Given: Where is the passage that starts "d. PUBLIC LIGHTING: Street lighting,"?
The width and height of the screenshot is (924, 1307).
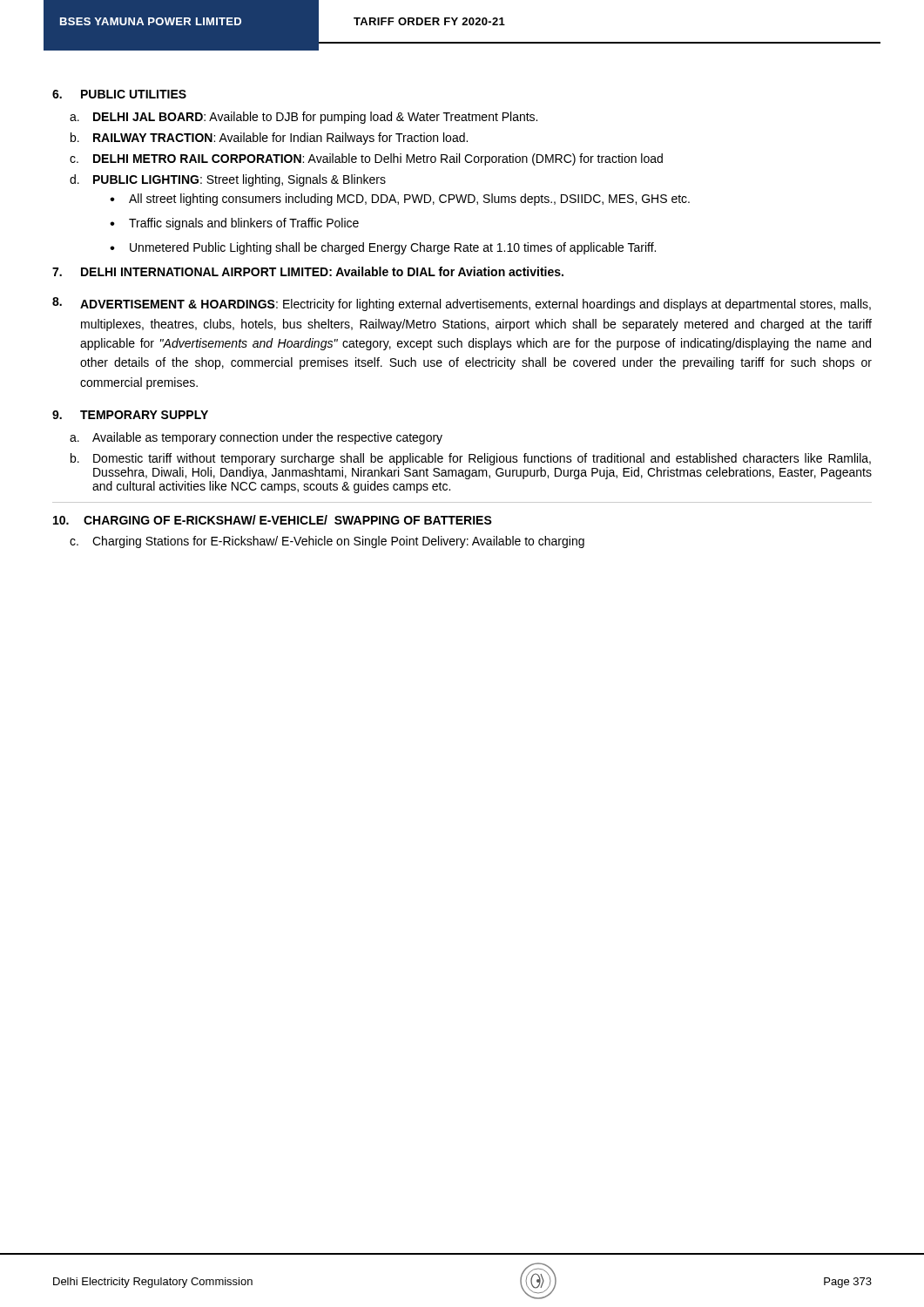Looking at the screenshot, I should [x=228, y=180].
